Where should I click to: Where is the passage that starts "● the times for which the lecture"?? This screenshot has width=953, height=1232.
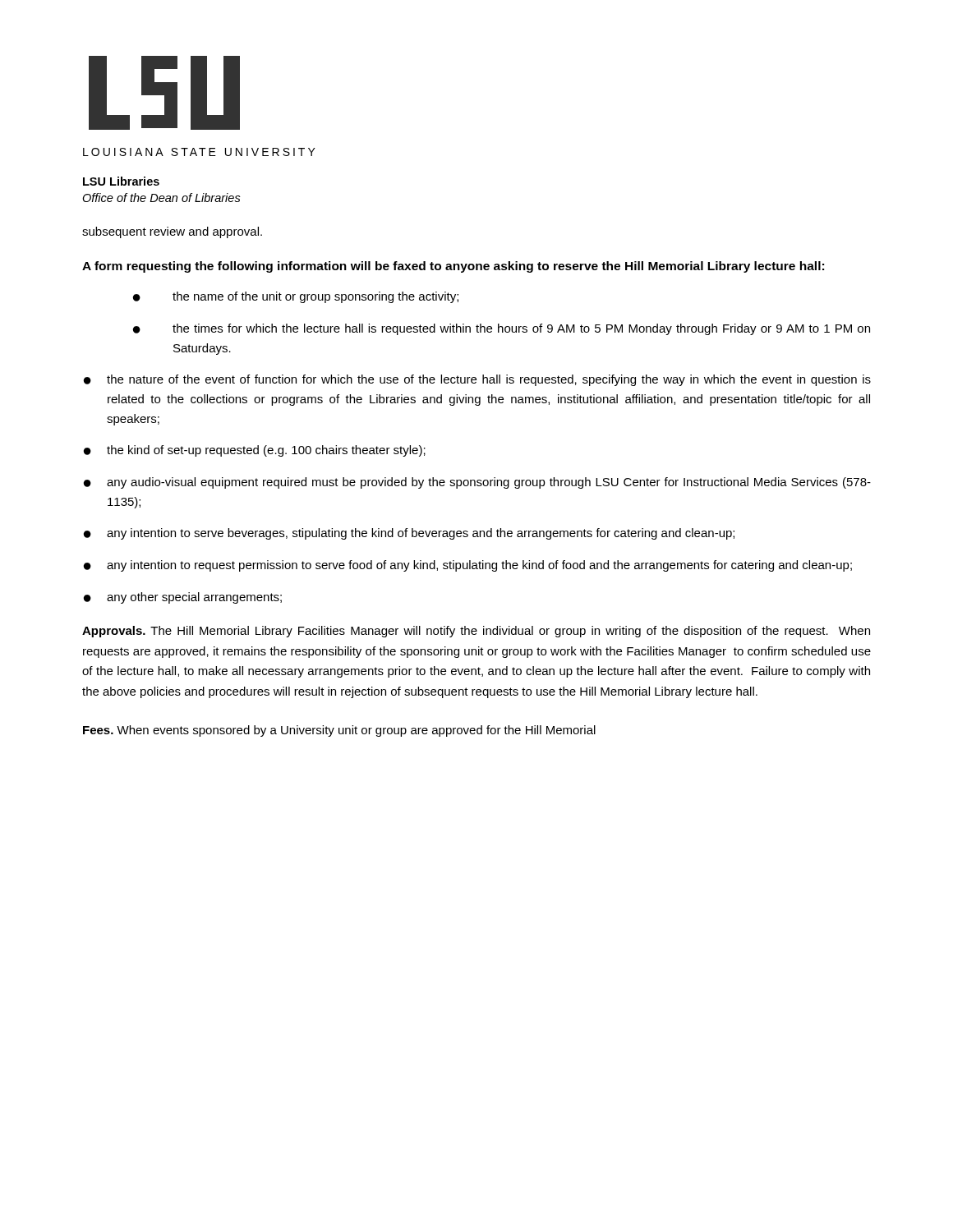[501, 338]
